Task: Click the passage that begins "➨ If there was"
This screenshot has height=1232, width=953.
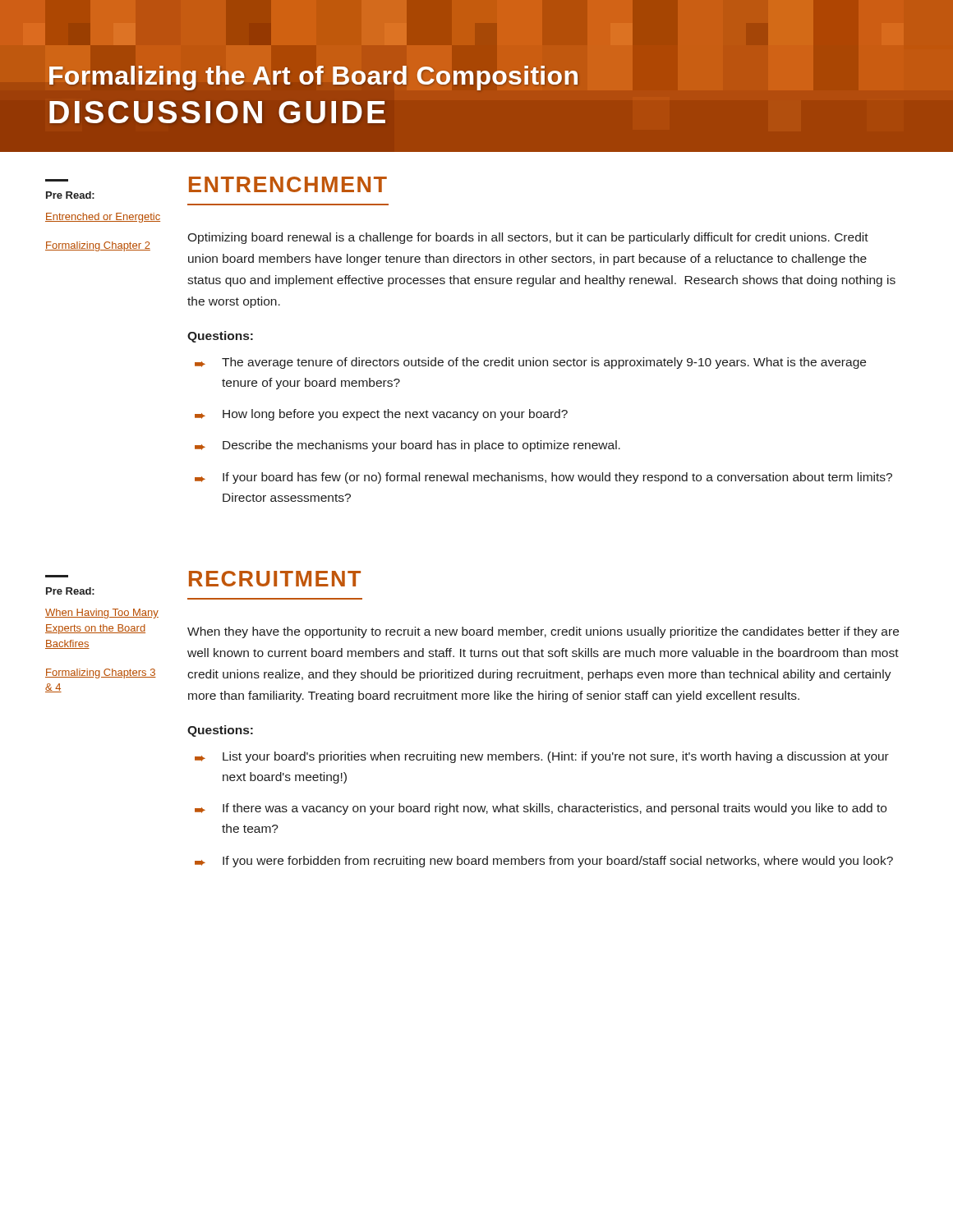Action: 540,817
